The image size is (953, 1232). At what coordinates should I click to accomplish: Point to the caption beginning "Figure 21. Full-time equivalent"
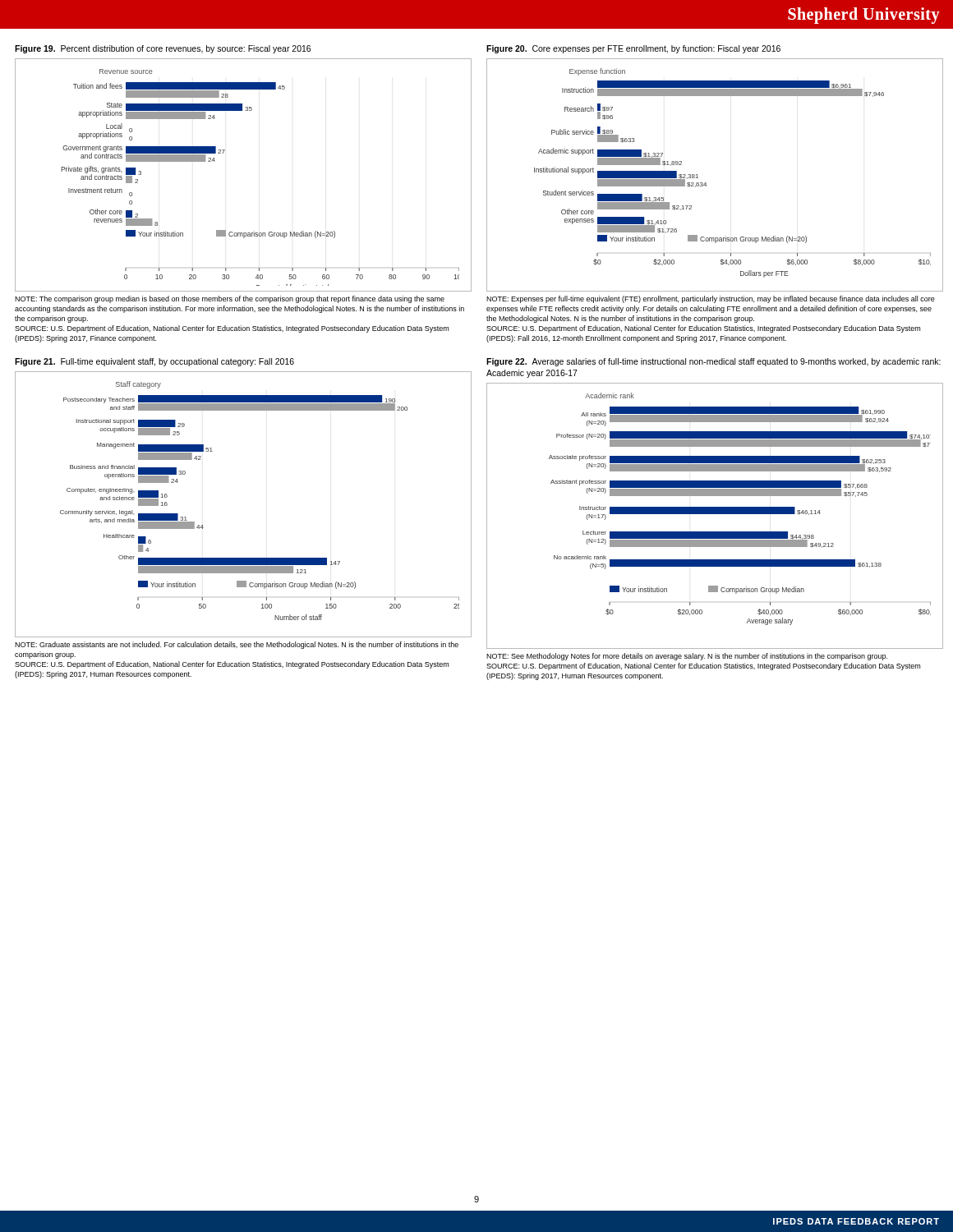coord(154,362)
